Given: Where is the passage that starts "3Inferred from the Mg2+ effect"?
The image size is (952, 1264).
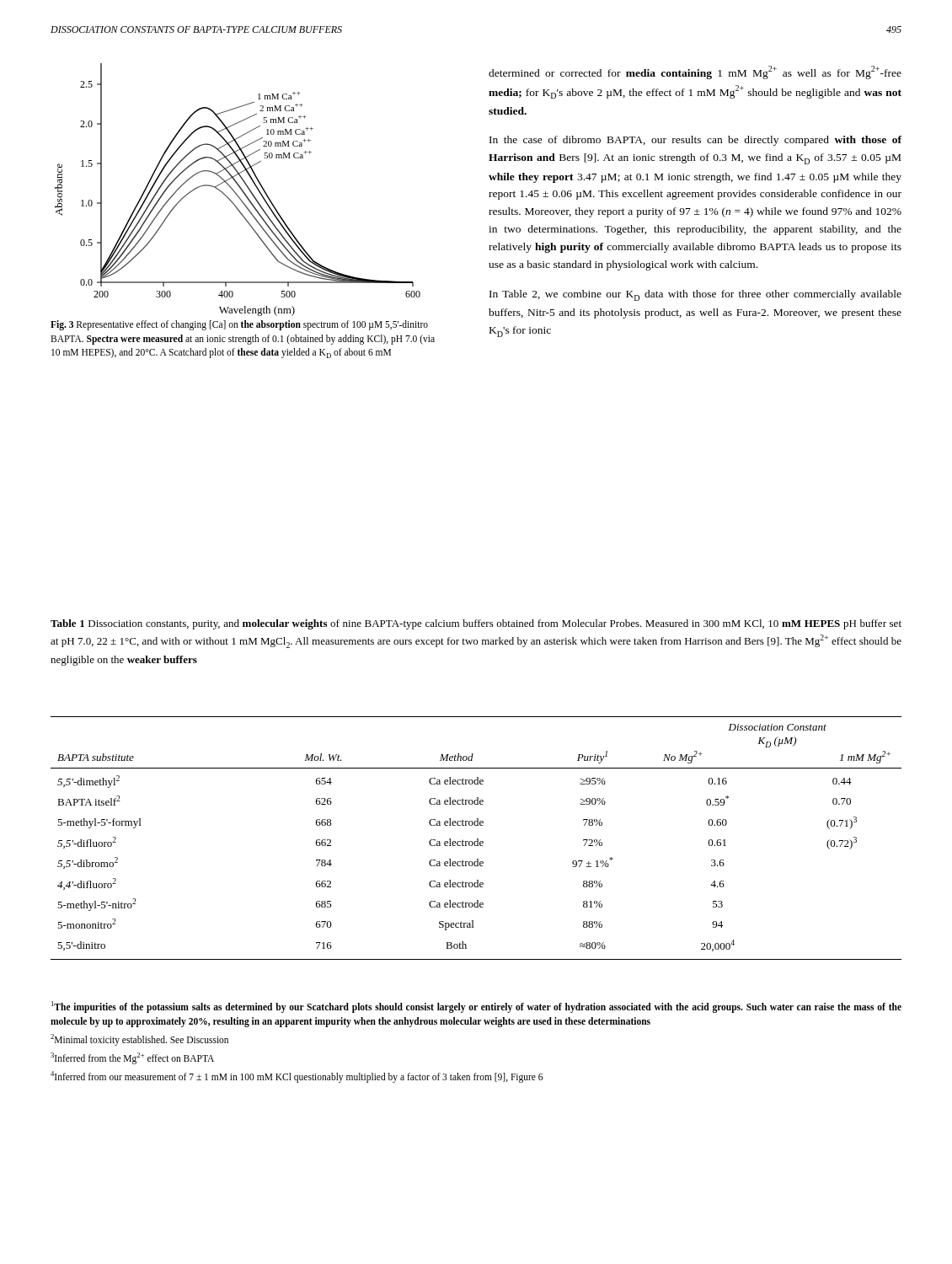Looking at the screenshot, I should (x=132, y=1057).
